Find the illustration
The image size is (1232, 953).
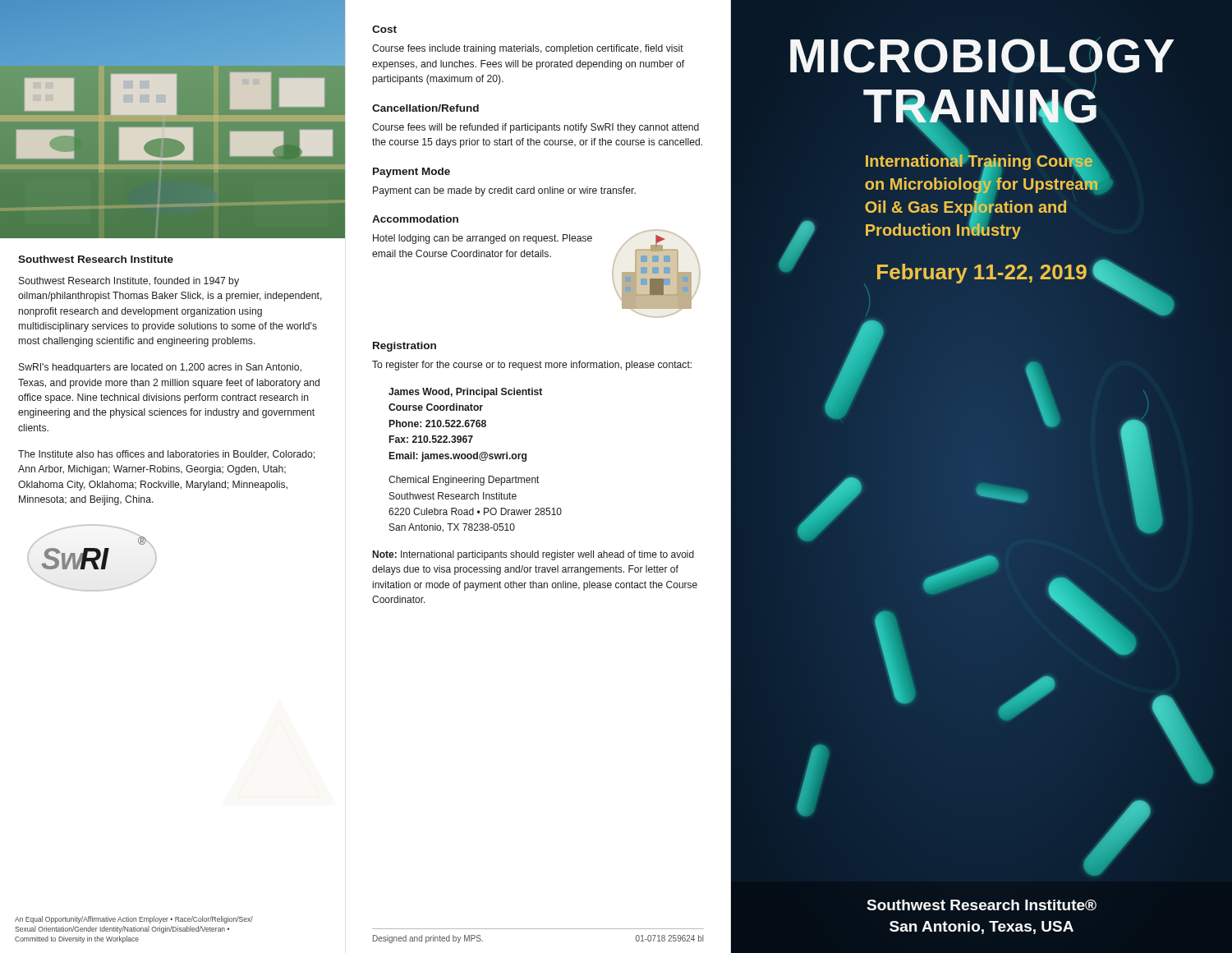coord(657,274)
